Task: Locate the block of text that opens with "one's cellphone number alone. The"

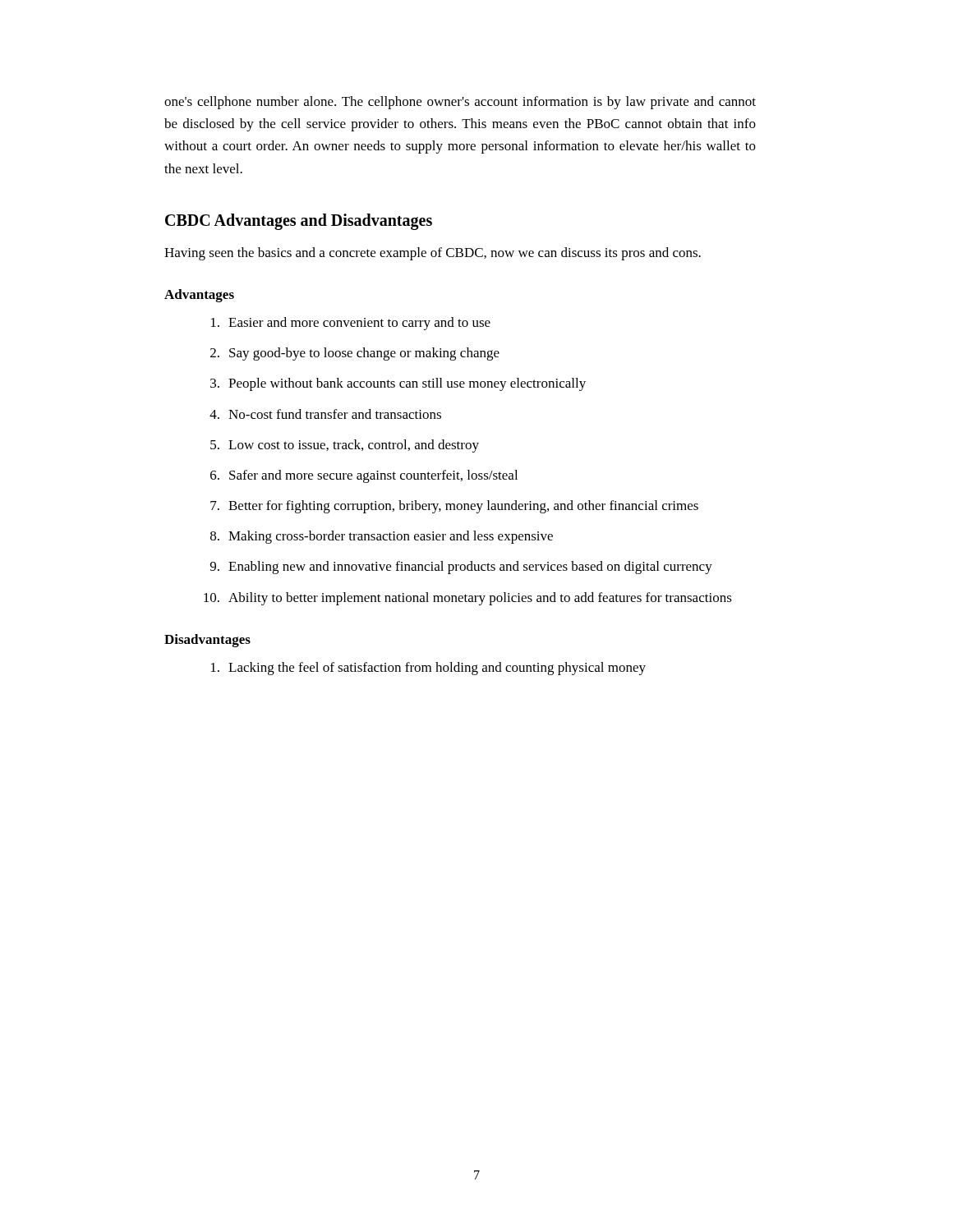Action: (460, 135)
